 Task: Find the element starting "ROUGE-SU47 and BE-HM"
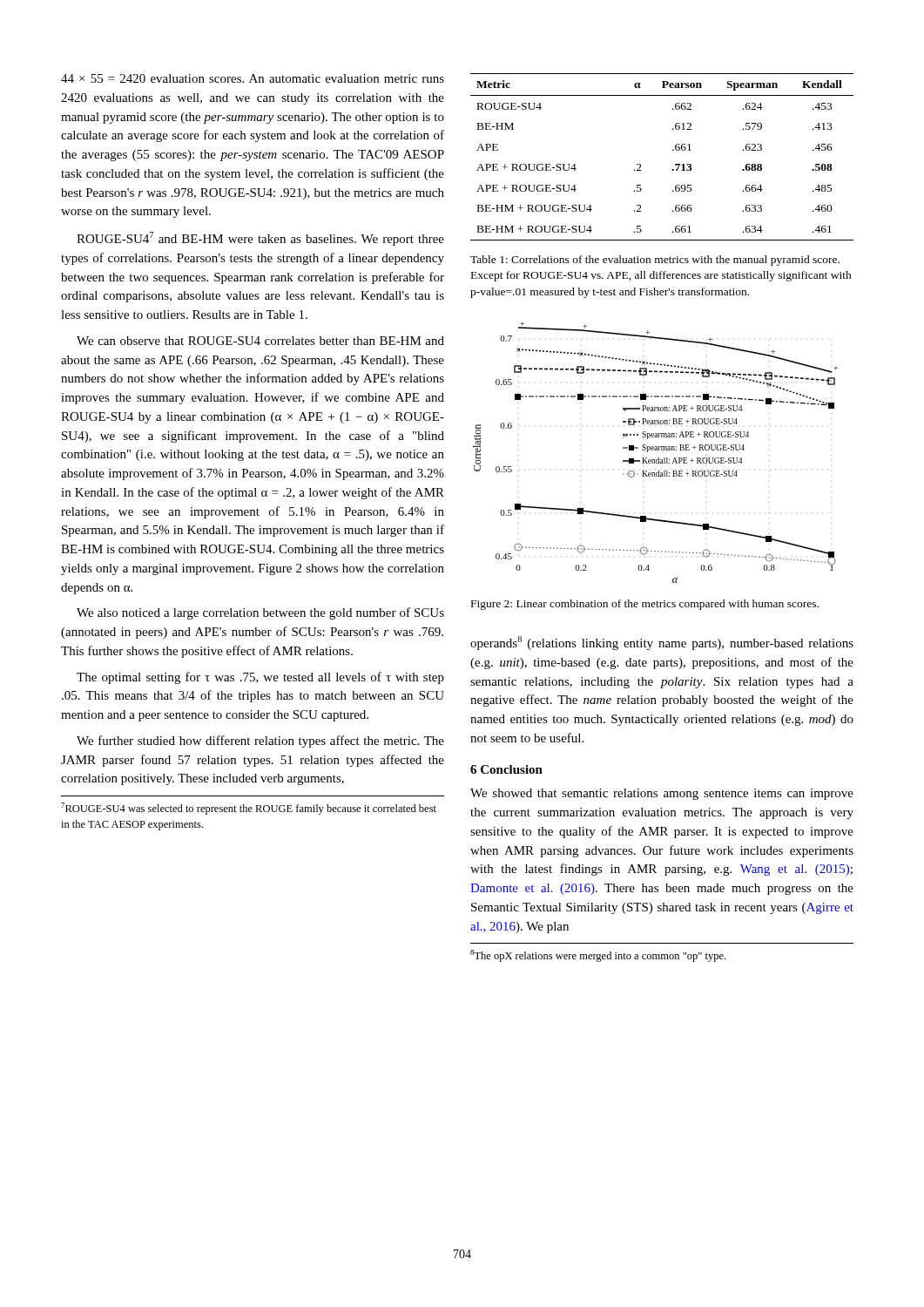pyautogui.click(x=253, y=277)
